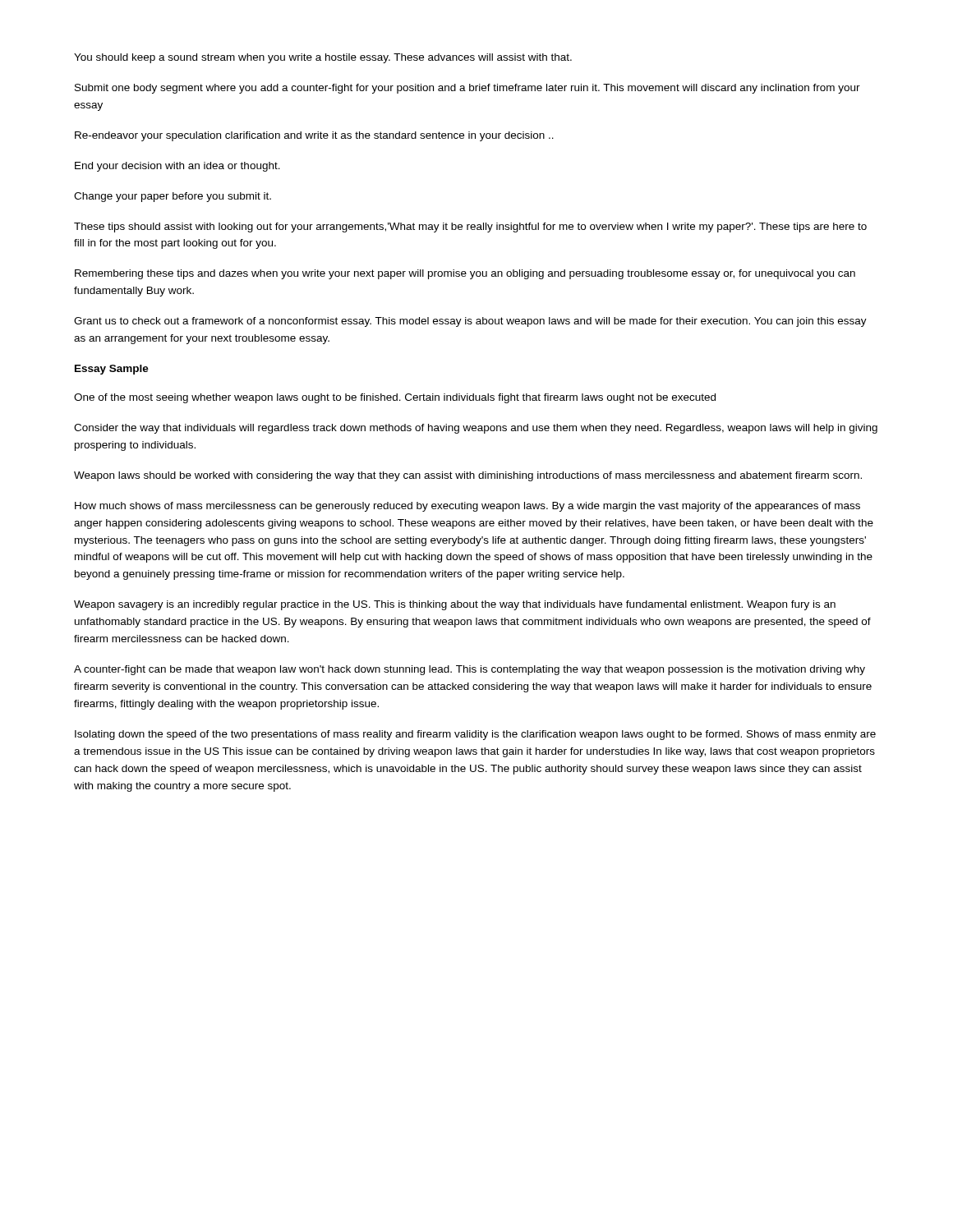
Task: Select the passage starting "You should keep a sound stream when"
Action: [323, 57]
